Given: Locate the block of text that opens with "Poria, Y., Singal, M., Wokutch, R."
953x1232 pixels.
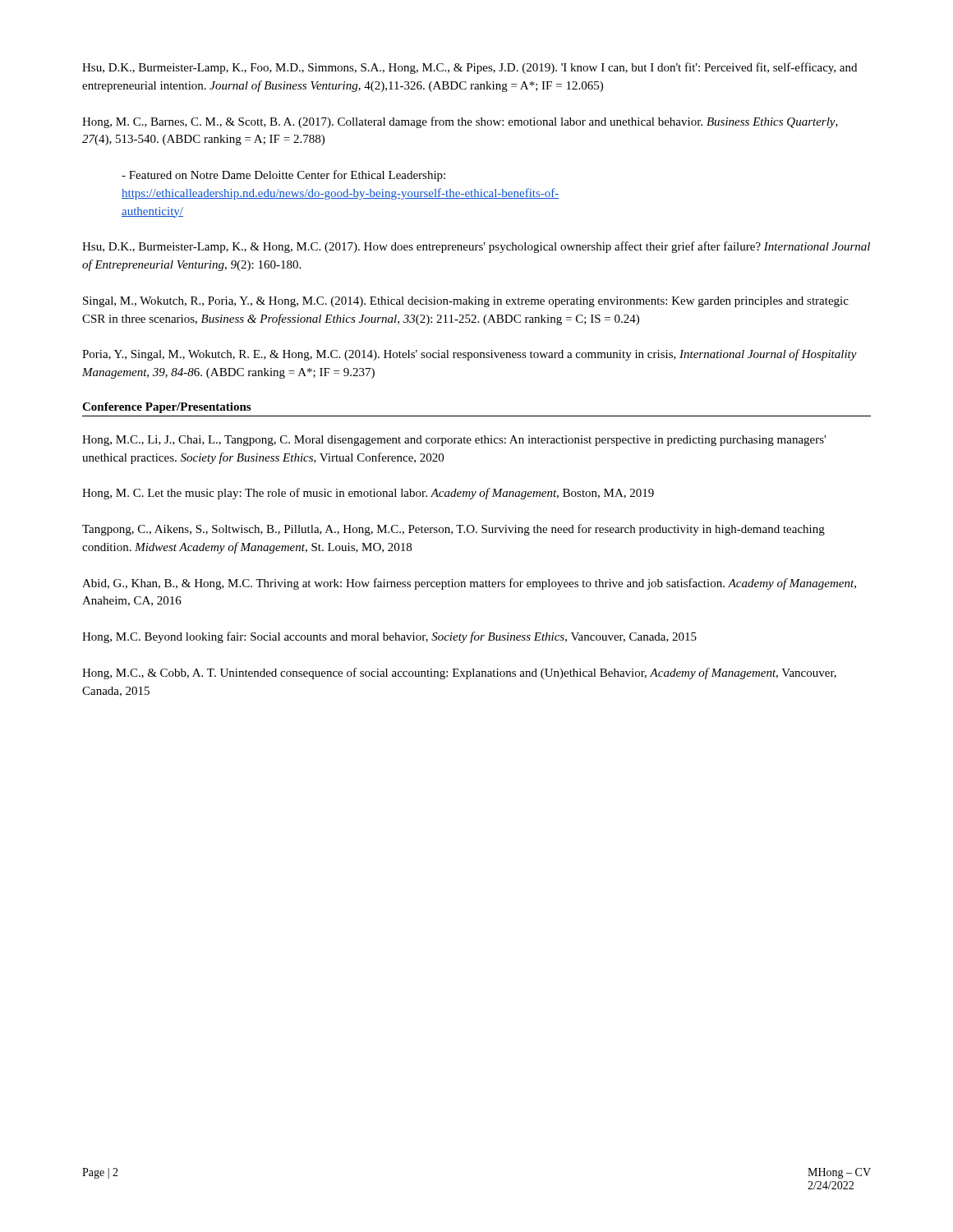Looking at the screenshot, I should coord(469,363).
